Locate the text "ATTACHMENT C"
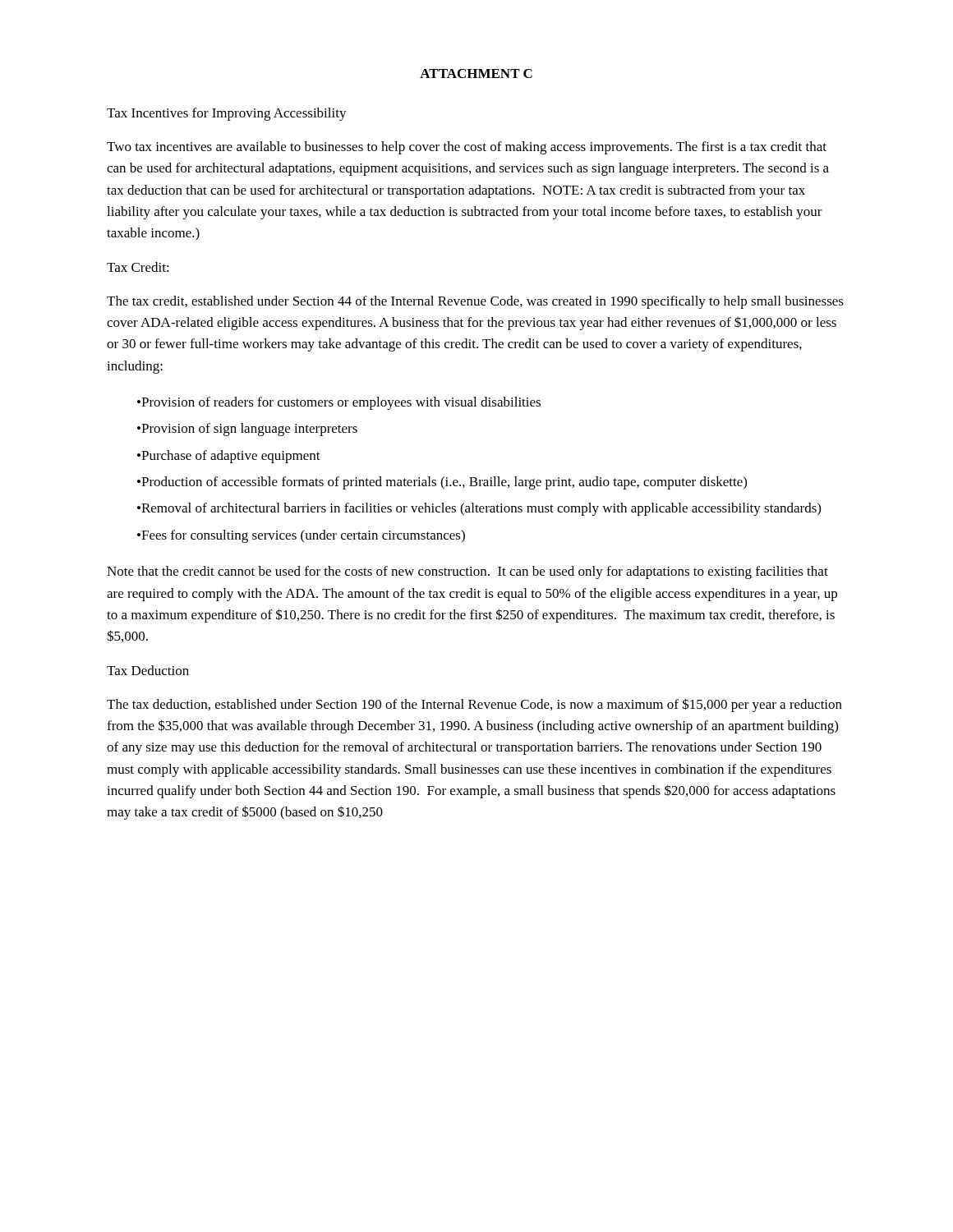This screenshot has height=1232, width=953. click(476, 73)
